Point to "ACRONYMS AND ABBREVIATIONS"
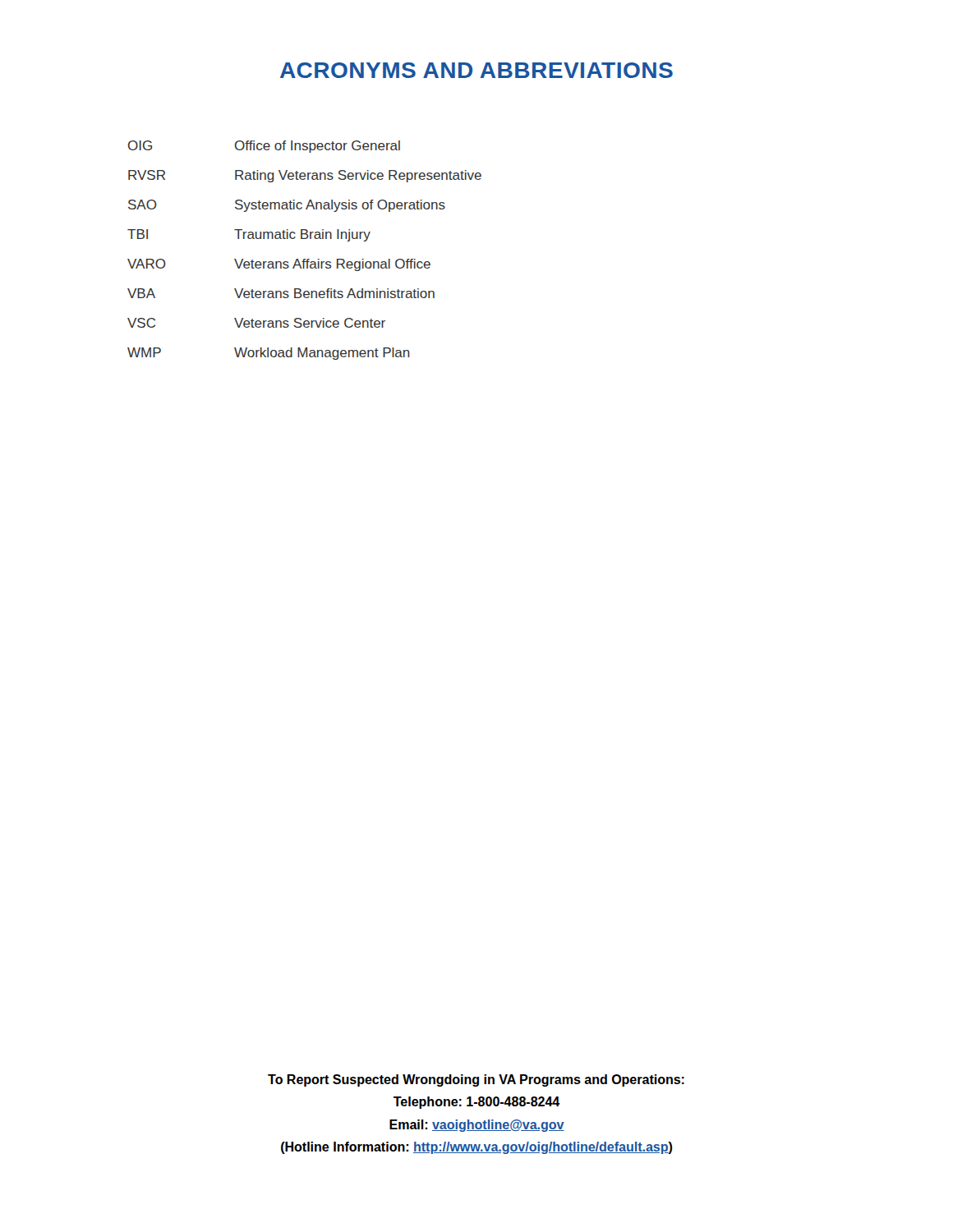953x1232 pixels. pos(476,71)
